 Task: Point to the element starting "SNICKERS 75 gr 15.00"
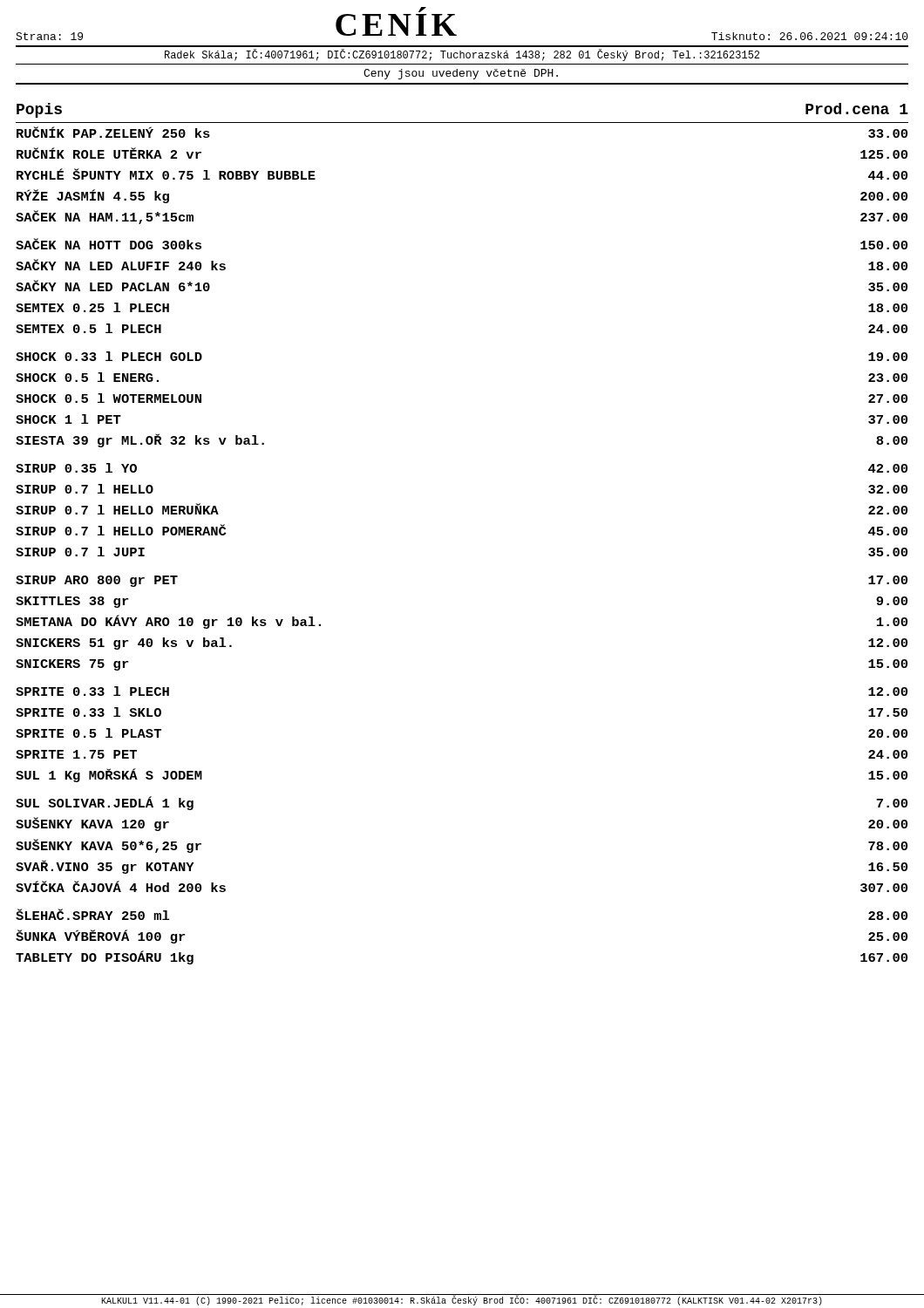coord(73,666)
